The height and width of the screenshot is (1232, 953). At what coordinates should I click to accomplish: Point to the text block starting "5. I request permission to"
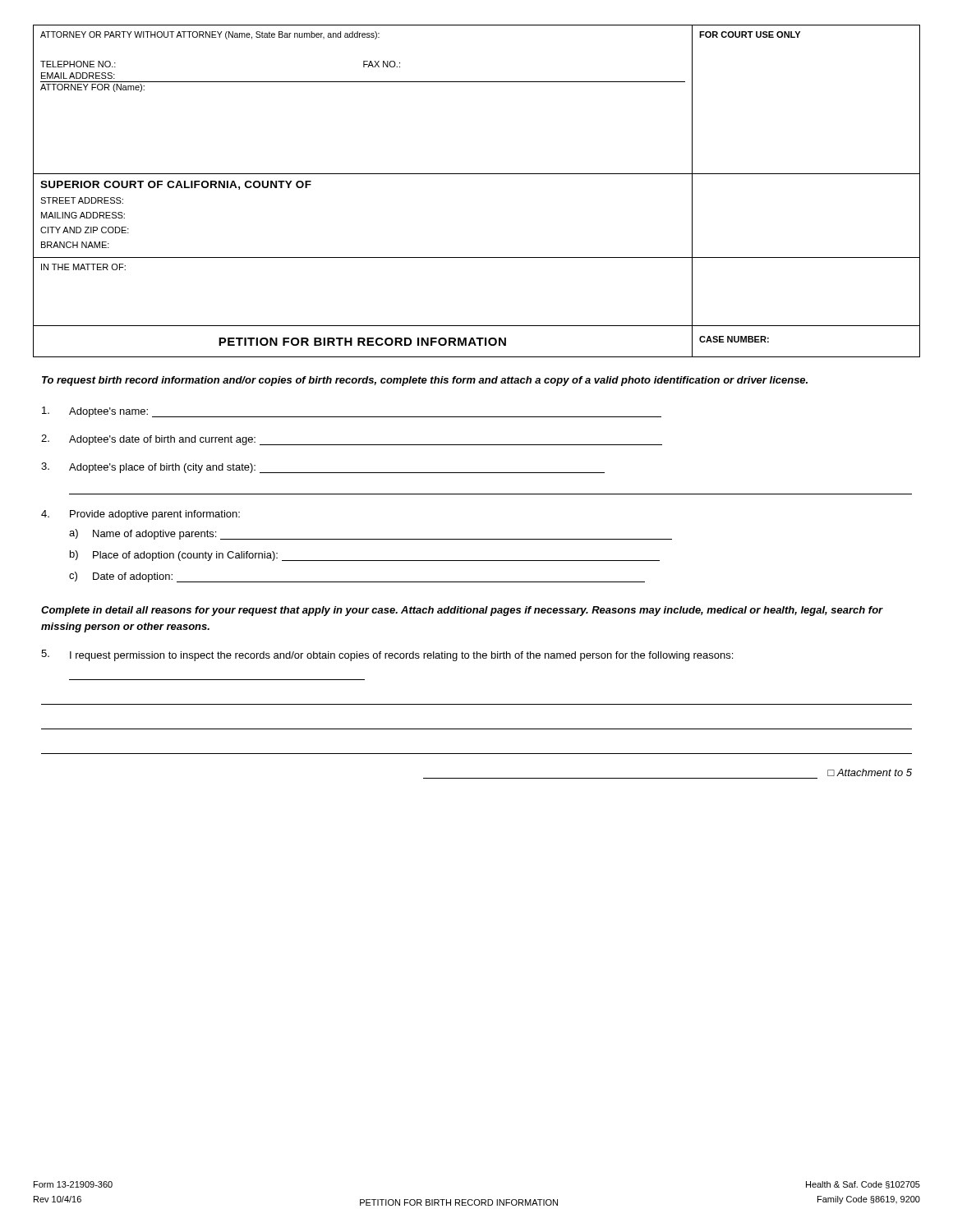pos(476,701)
